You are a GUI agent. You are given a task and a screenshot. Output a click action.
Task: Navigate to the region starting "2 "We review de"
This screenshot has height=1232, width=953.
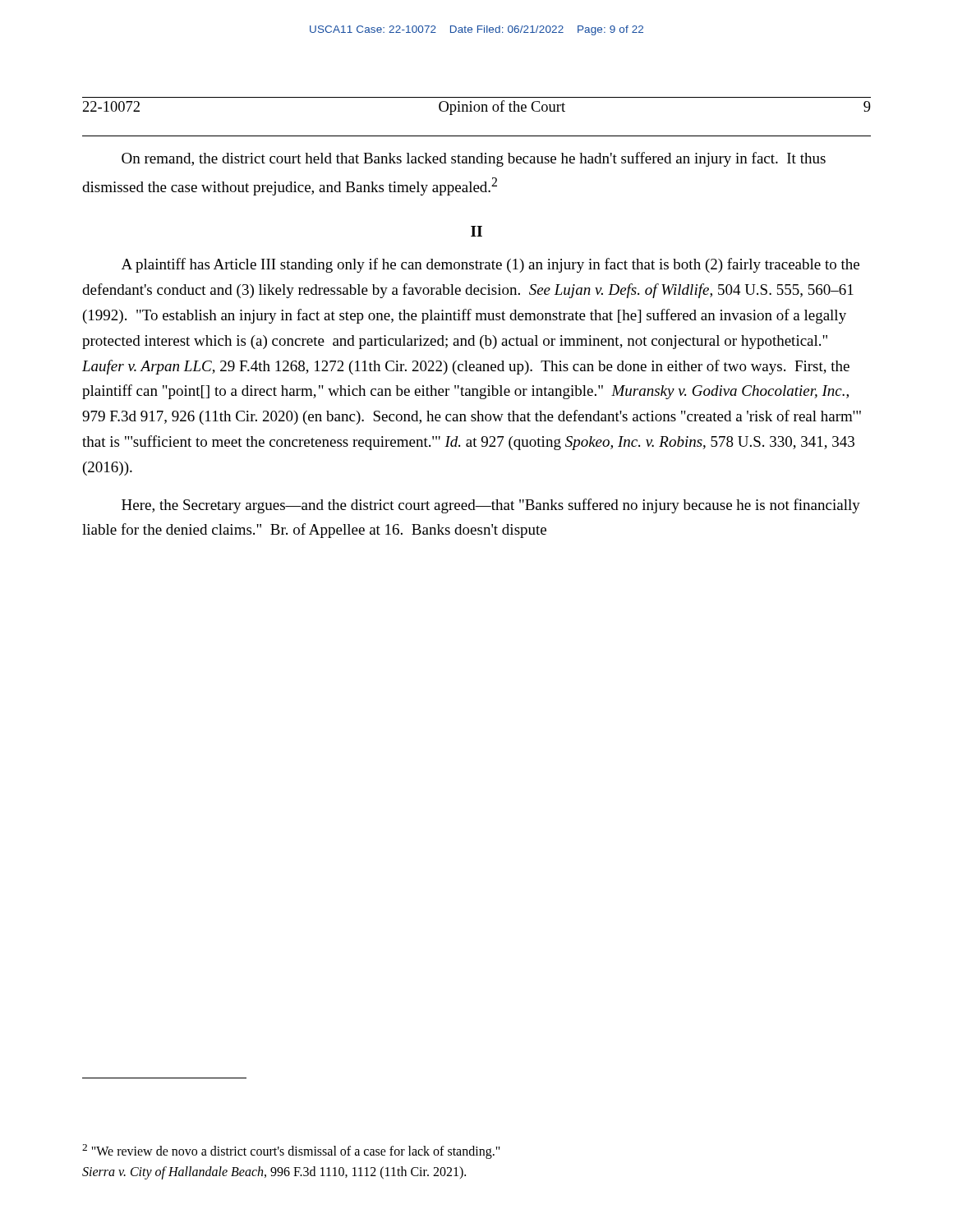click(x=291, y=1160)
